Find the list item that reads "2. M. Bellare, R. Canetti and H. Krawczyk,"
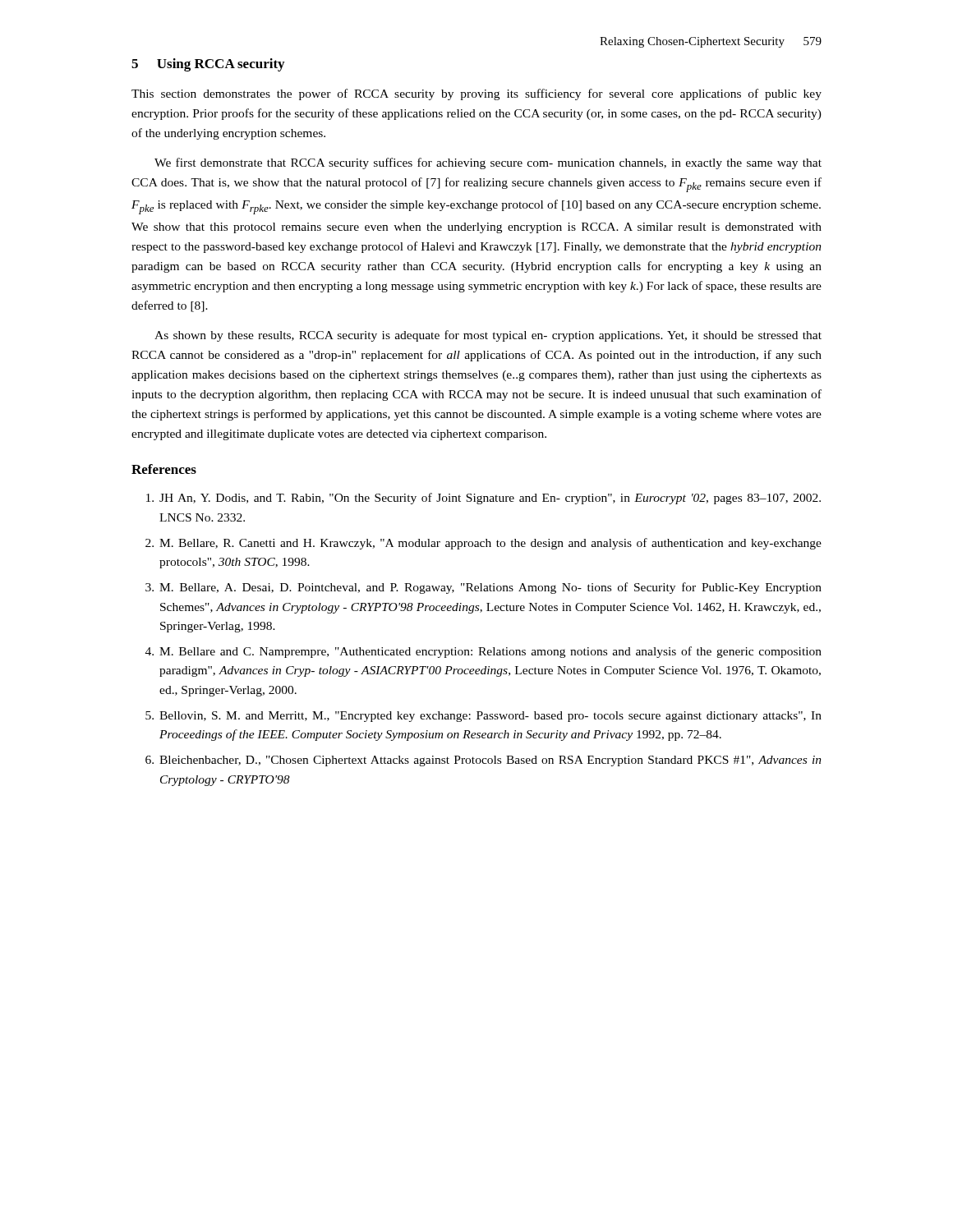 pyautogui.click(x=476, y=552)
